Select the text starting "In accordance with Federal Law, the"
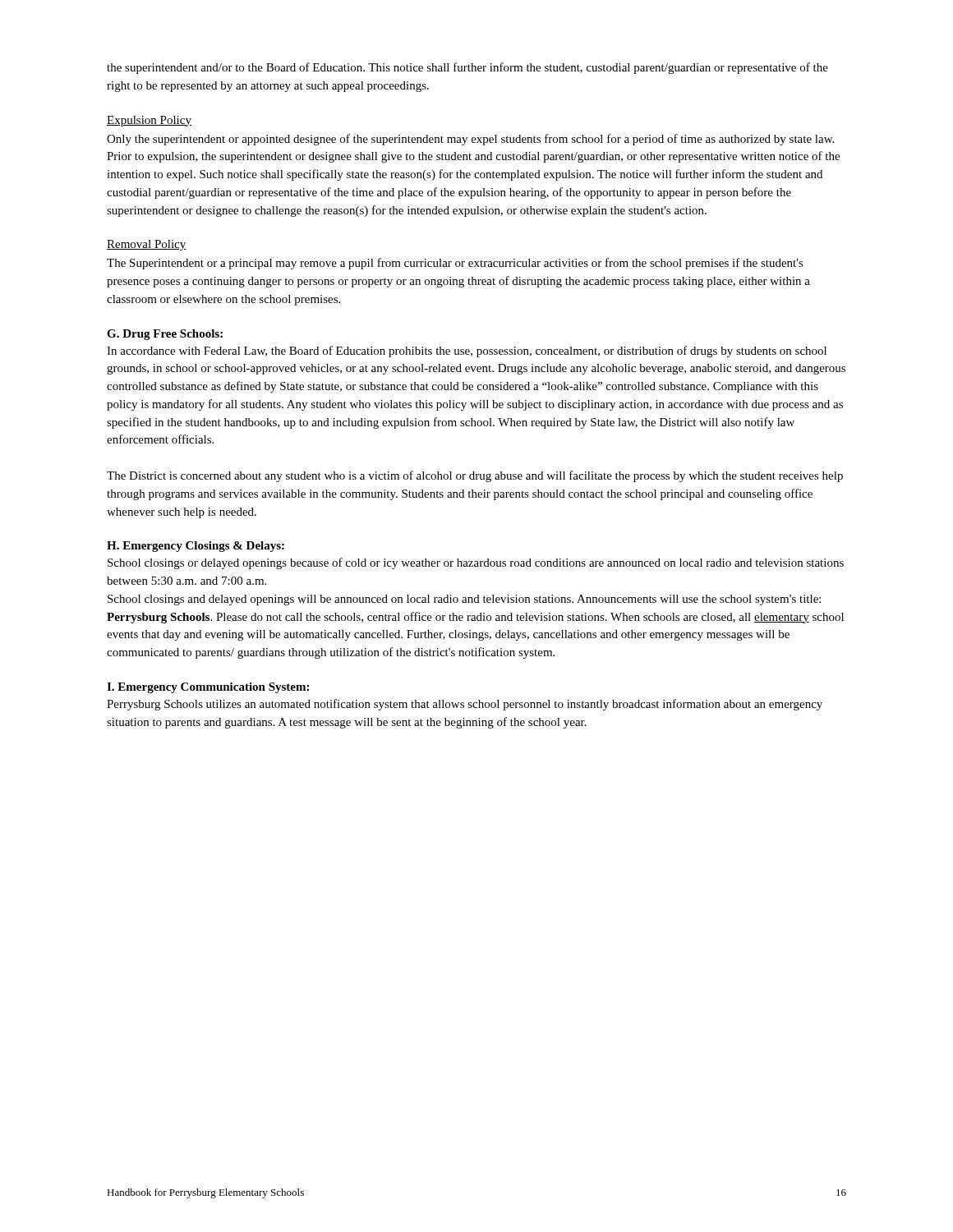This screenshot has width=953, height=1232. (476, 395)
